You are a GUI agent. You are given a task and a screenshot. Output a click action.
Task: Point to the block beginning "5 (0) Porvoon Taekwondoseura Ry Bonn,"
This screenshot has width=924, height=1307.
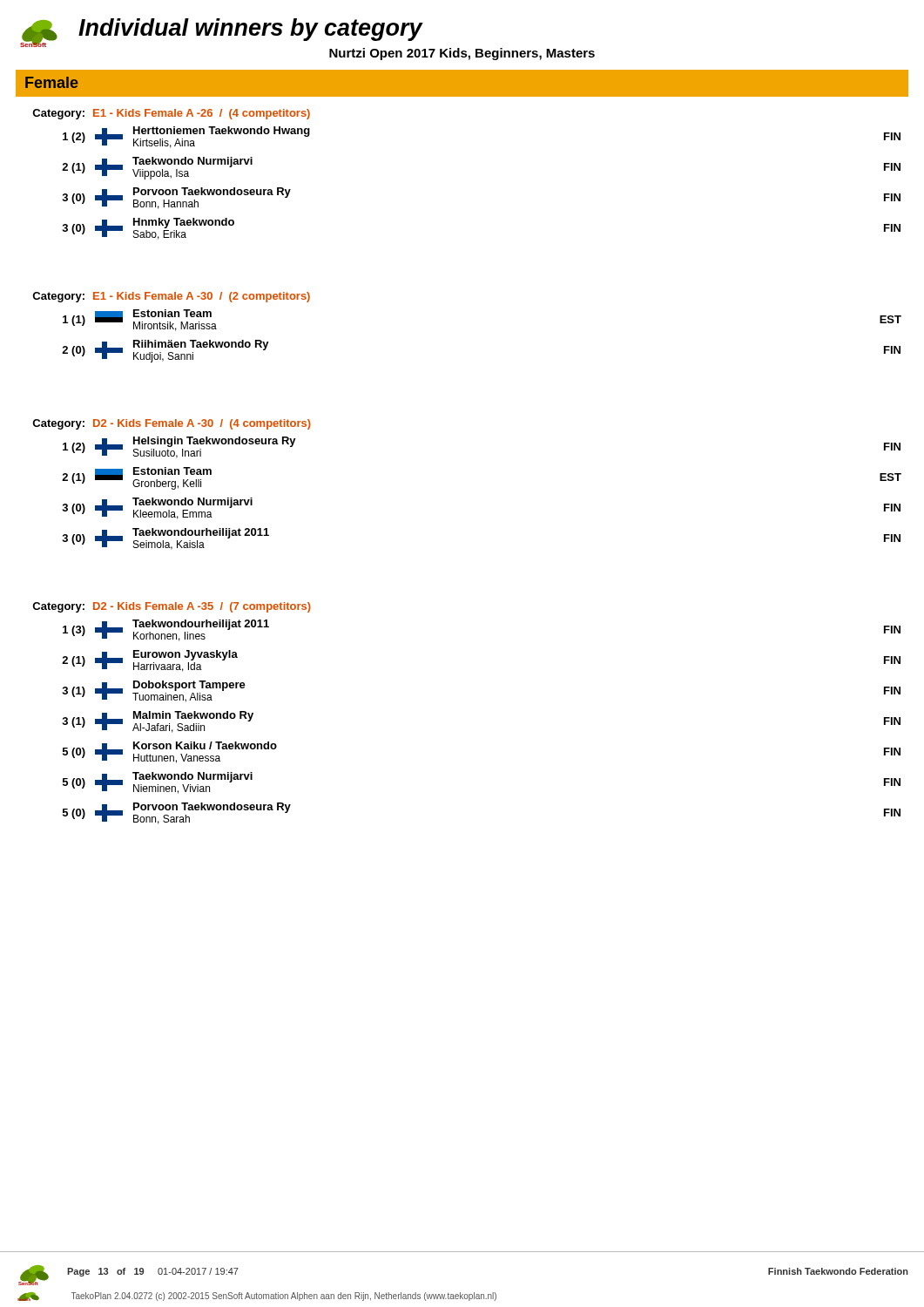pyautogui.click(x=155, y=810)
